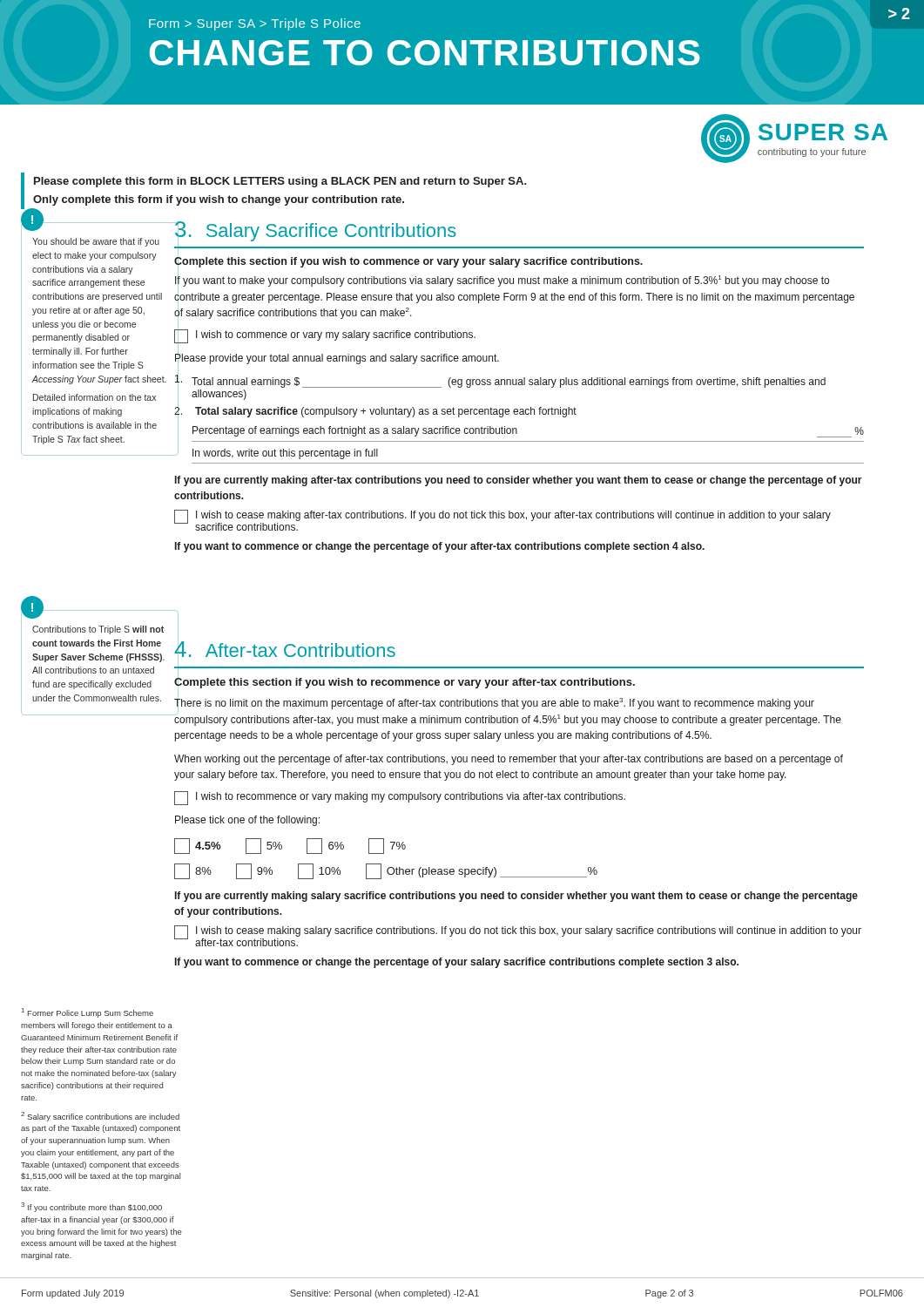The width and height of the screenshot is (924, 1307).
Task: Point to the block beginning "I wish to cease making after-tax contributions. If"
Action: click(519, 521)
